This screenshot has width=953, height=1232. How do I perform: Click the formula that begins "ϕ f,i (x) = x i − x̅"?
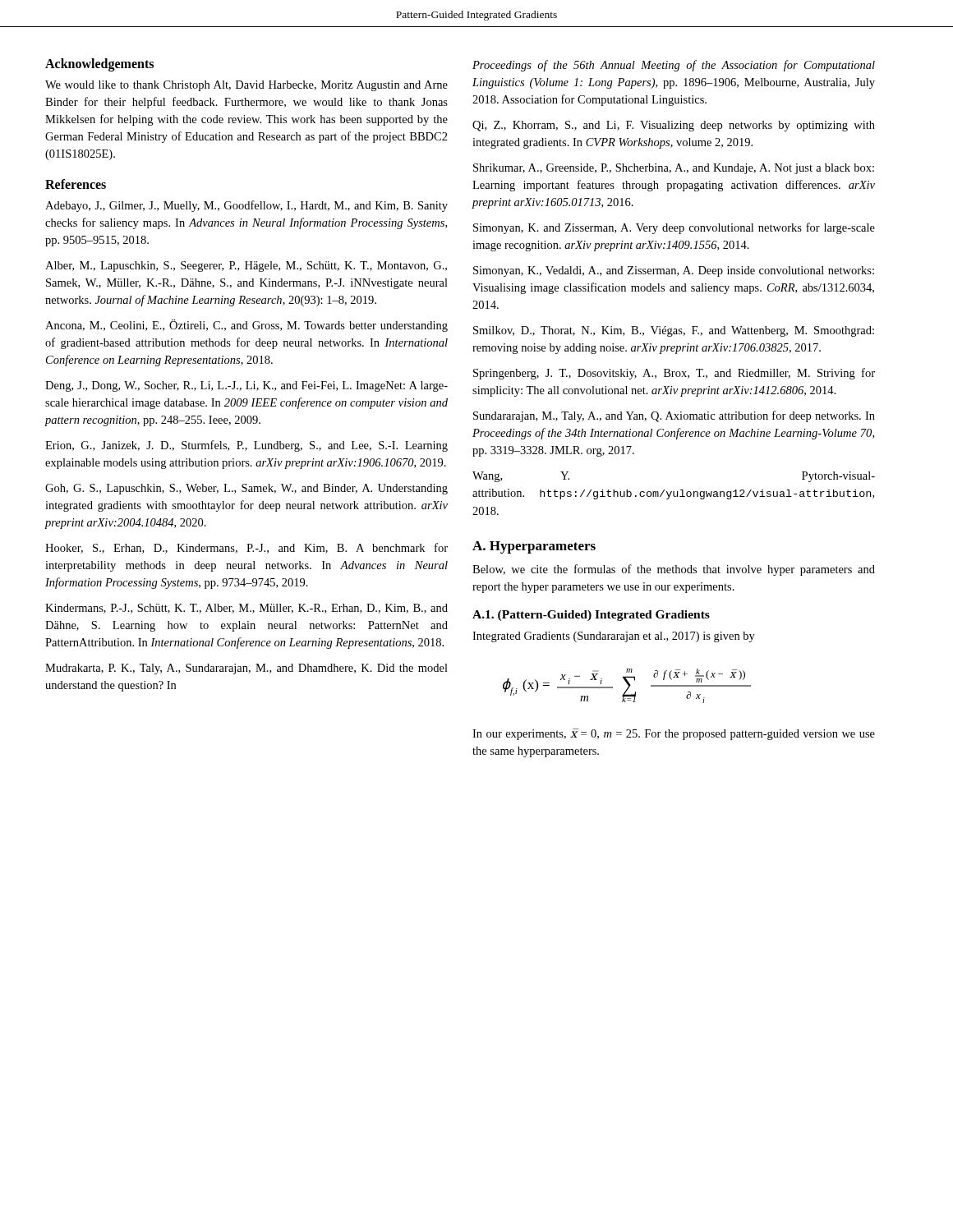[674, 685]
